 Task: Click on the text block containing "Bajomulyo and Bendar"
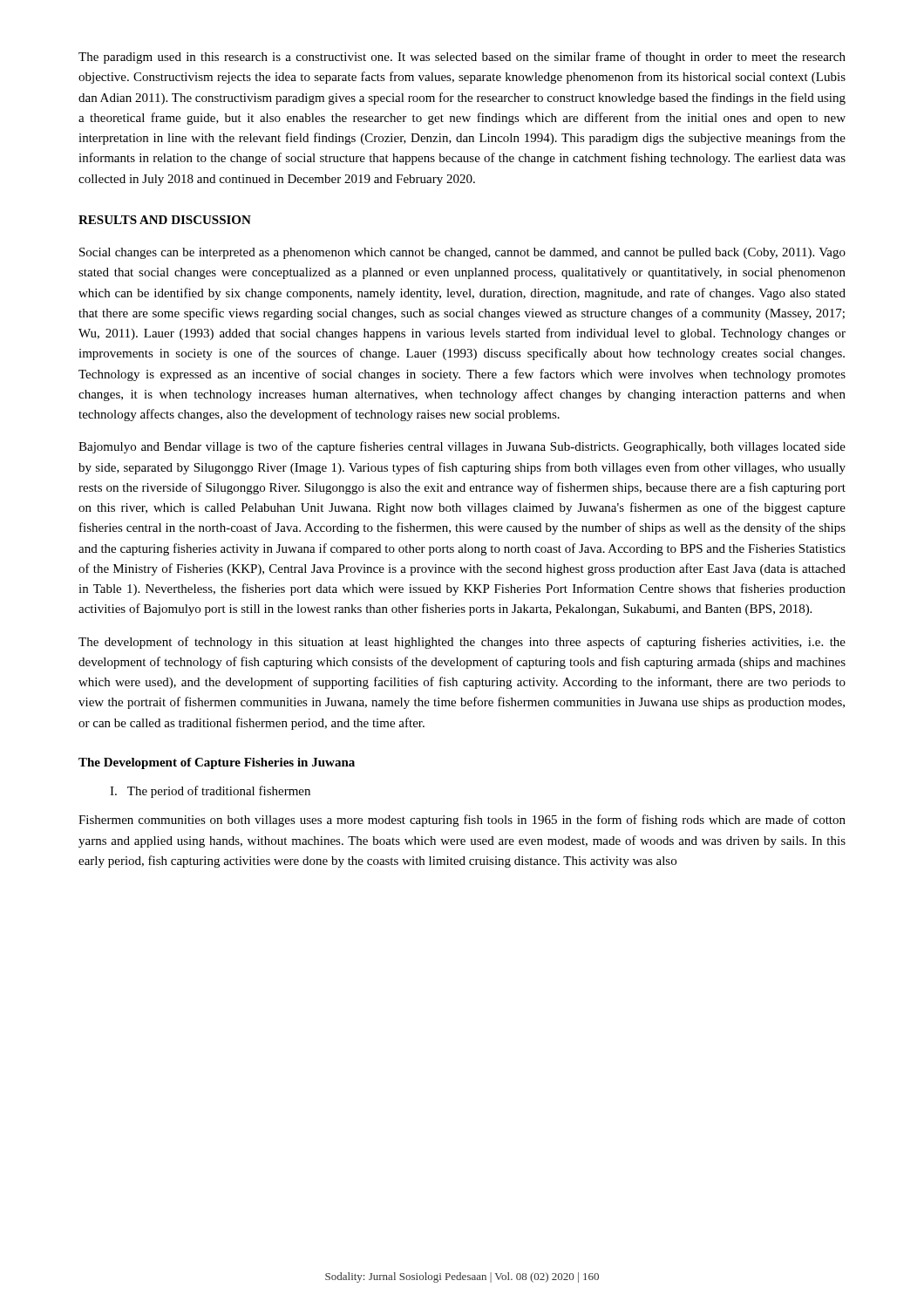click(462, 528)
